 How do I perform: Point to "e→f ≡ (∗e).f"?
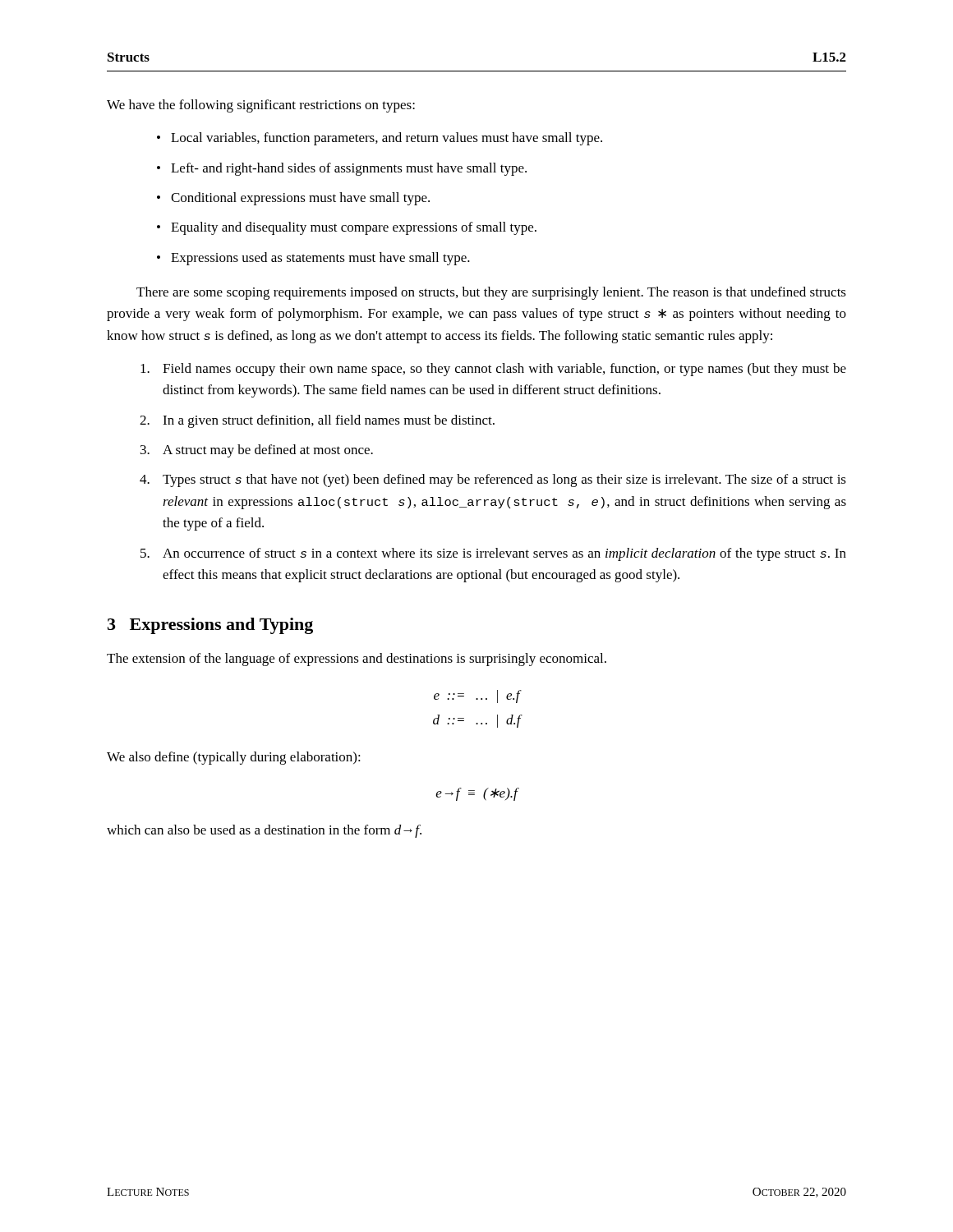click(x=476, y=793)
